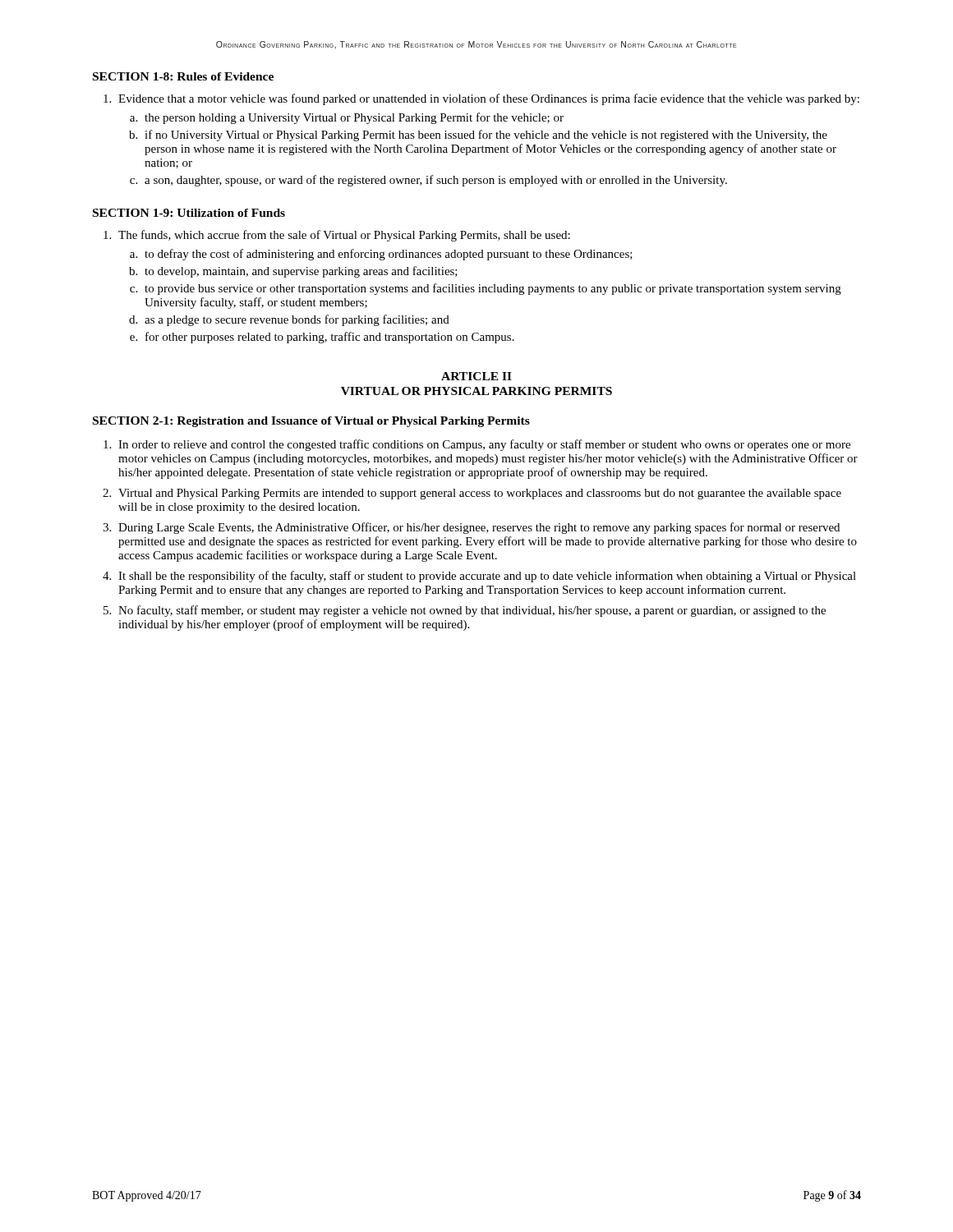
Task: Locate the text starting "ARTICLE II VIRTUAL OR PHYSICAL"
Action: coord(476,383)
